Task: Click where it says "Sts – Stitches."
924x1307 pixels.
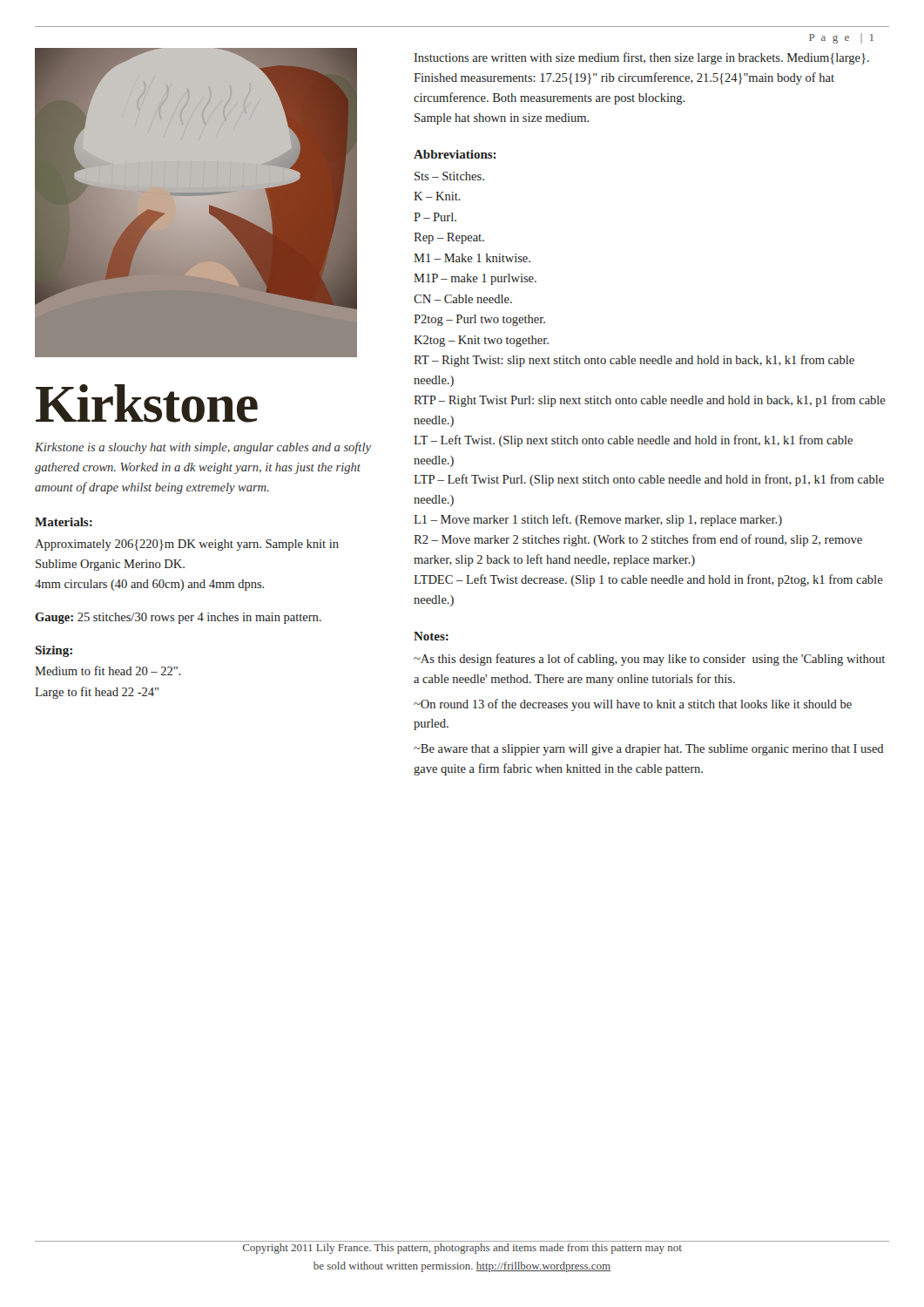Action: coord(449,176)
